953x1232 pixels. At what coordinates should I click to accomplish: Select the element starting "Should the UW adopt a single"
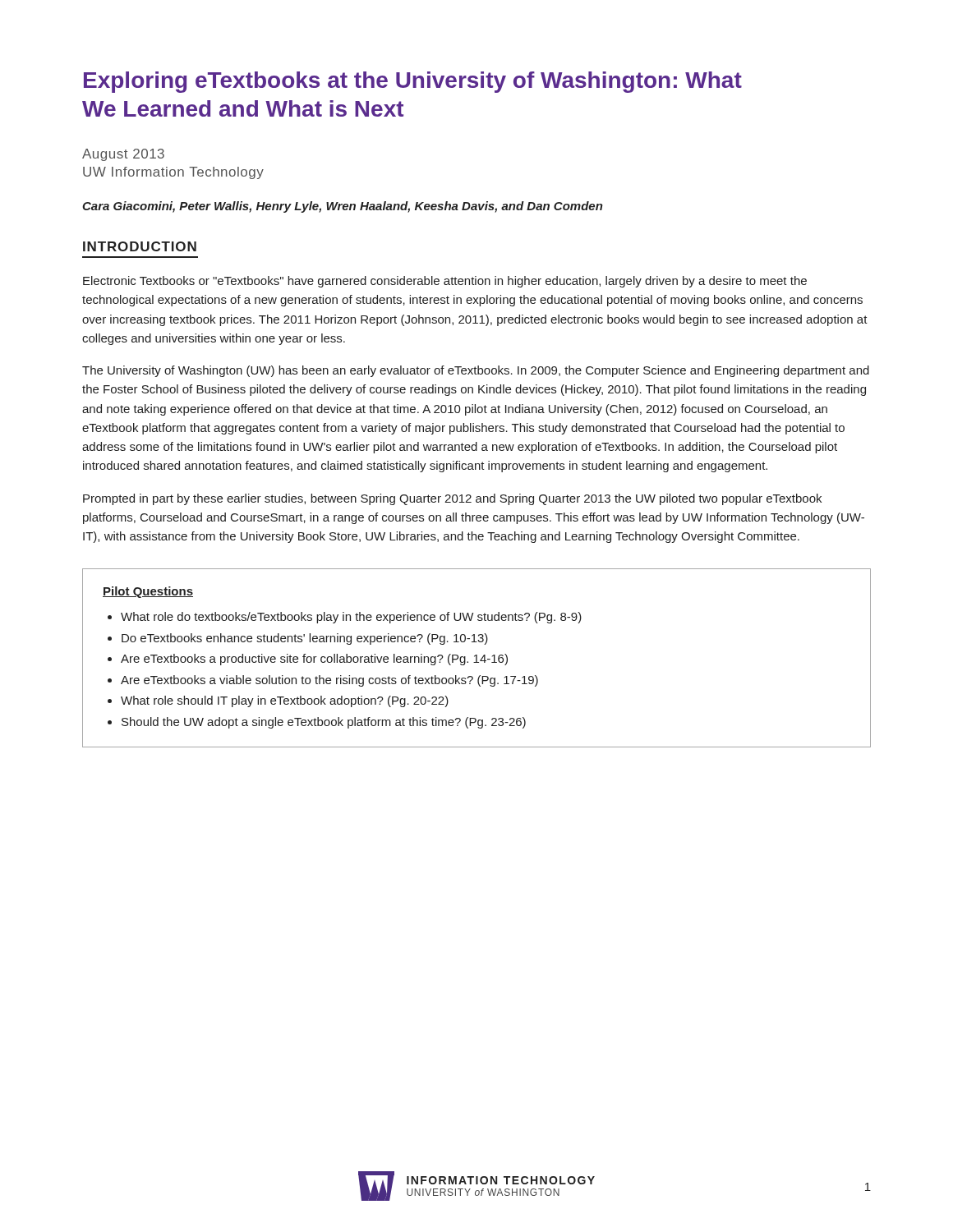323,721
